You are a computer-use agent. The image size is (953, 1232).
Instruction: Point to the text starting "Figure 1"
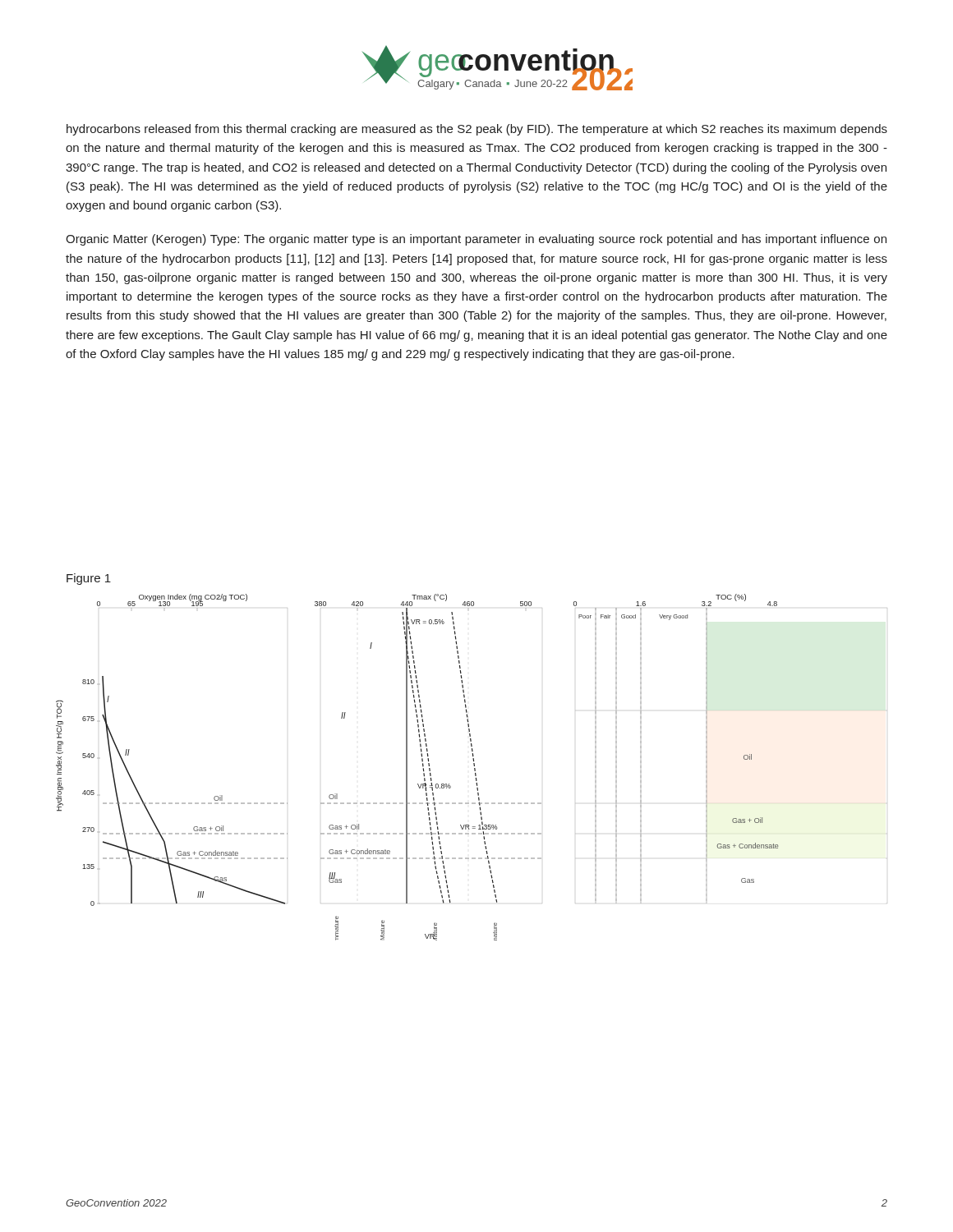click(88, 578)
